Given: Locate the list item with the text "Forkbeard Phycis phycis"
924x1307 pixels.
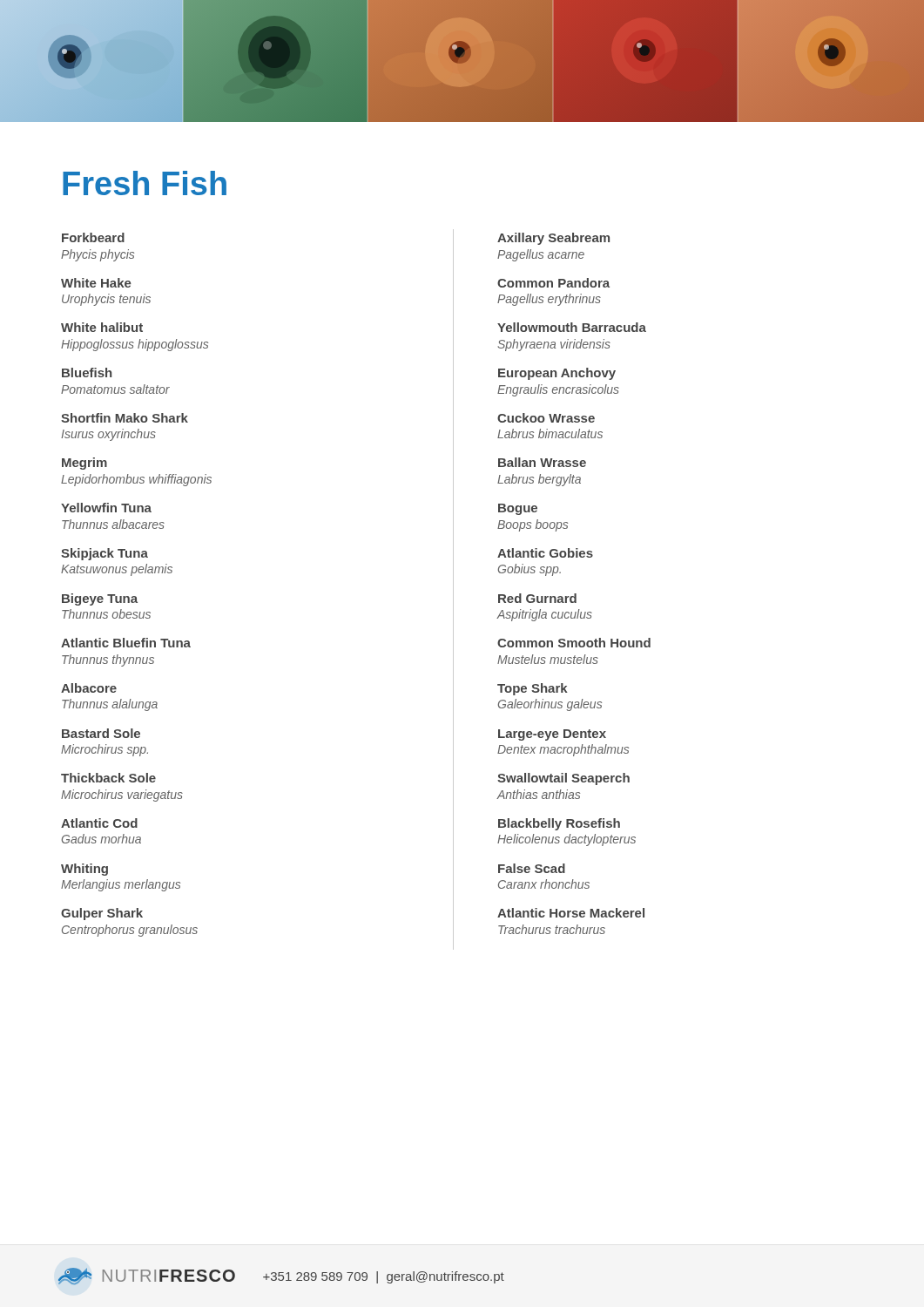Looking at the screenshot, I should [x=93, y=237].
